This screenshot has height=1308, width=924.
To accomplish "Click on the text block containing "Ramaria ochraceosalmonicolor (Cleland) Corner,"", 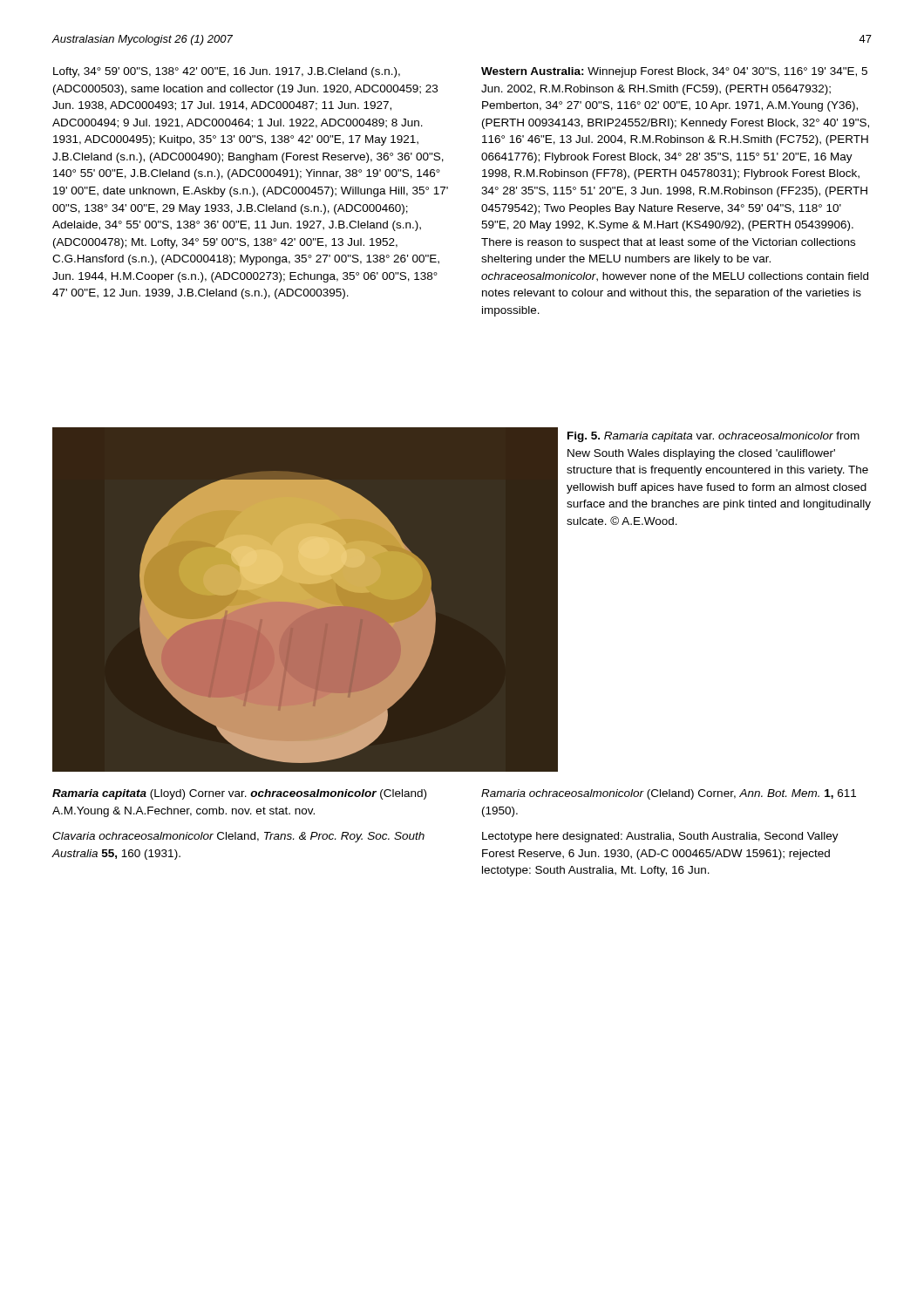I will (x=669, y=802).
